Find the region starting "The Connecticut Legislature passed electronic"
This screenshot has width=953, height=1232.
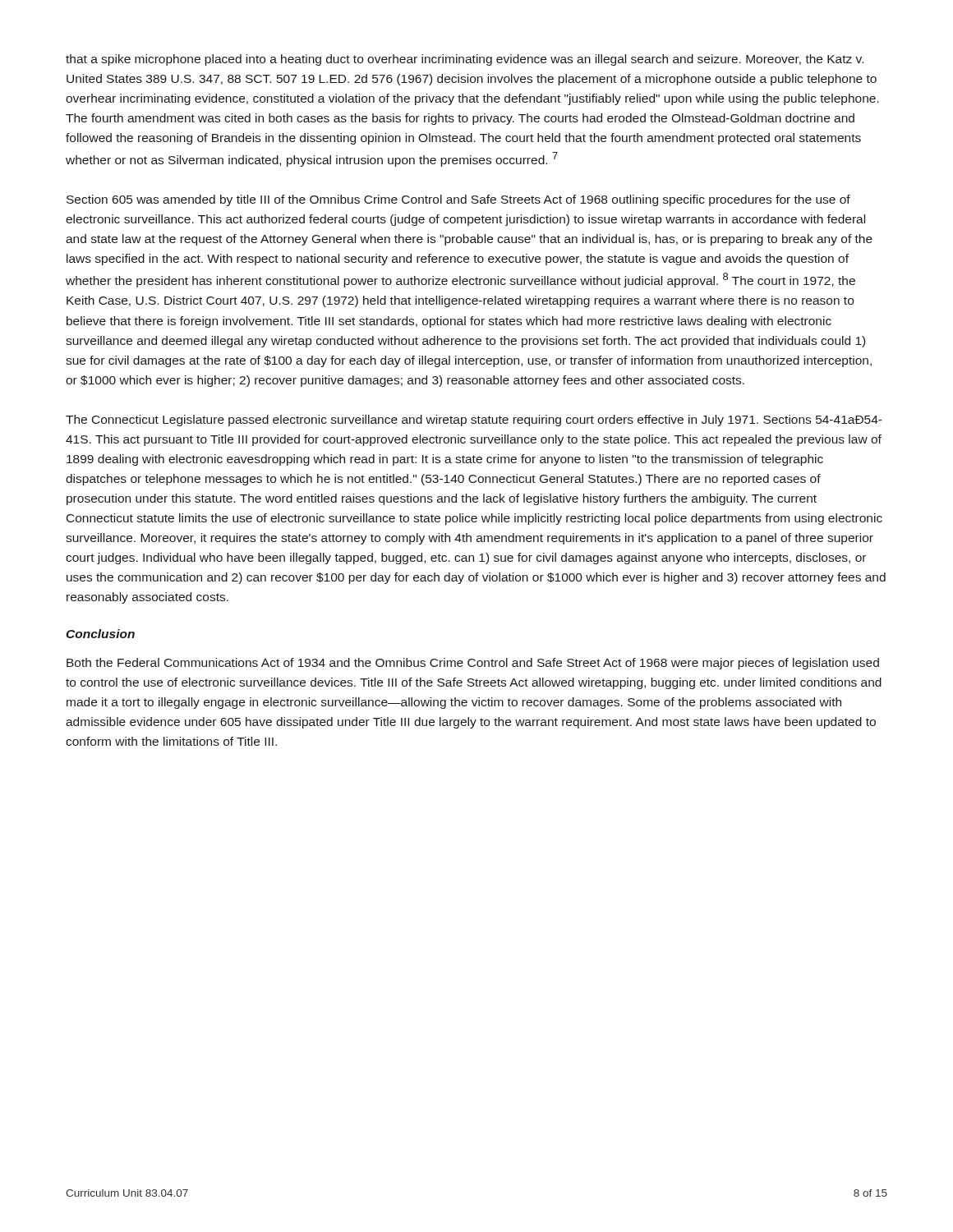[476, 508]
